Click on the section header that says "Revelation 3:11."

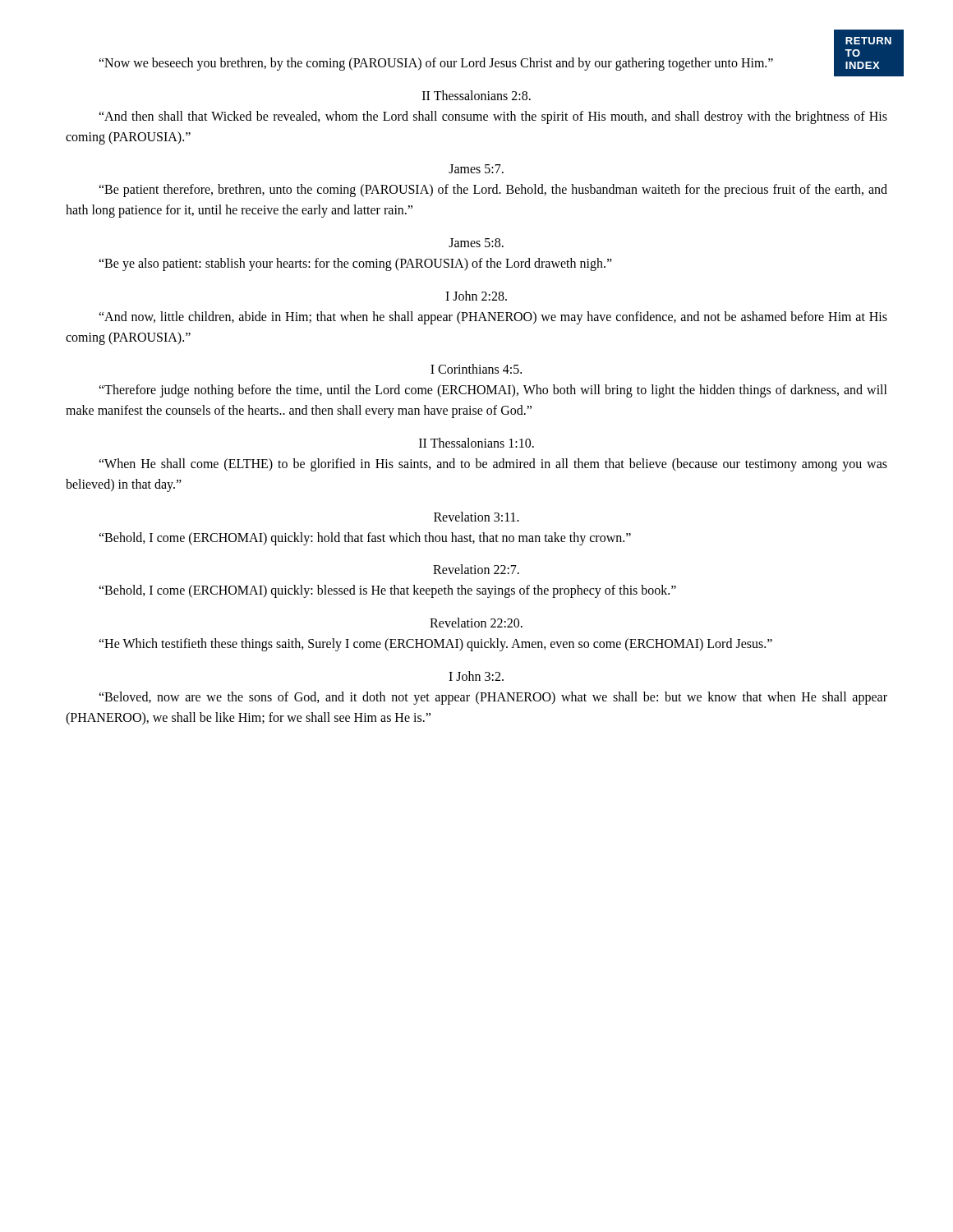(x=476, y=517)
